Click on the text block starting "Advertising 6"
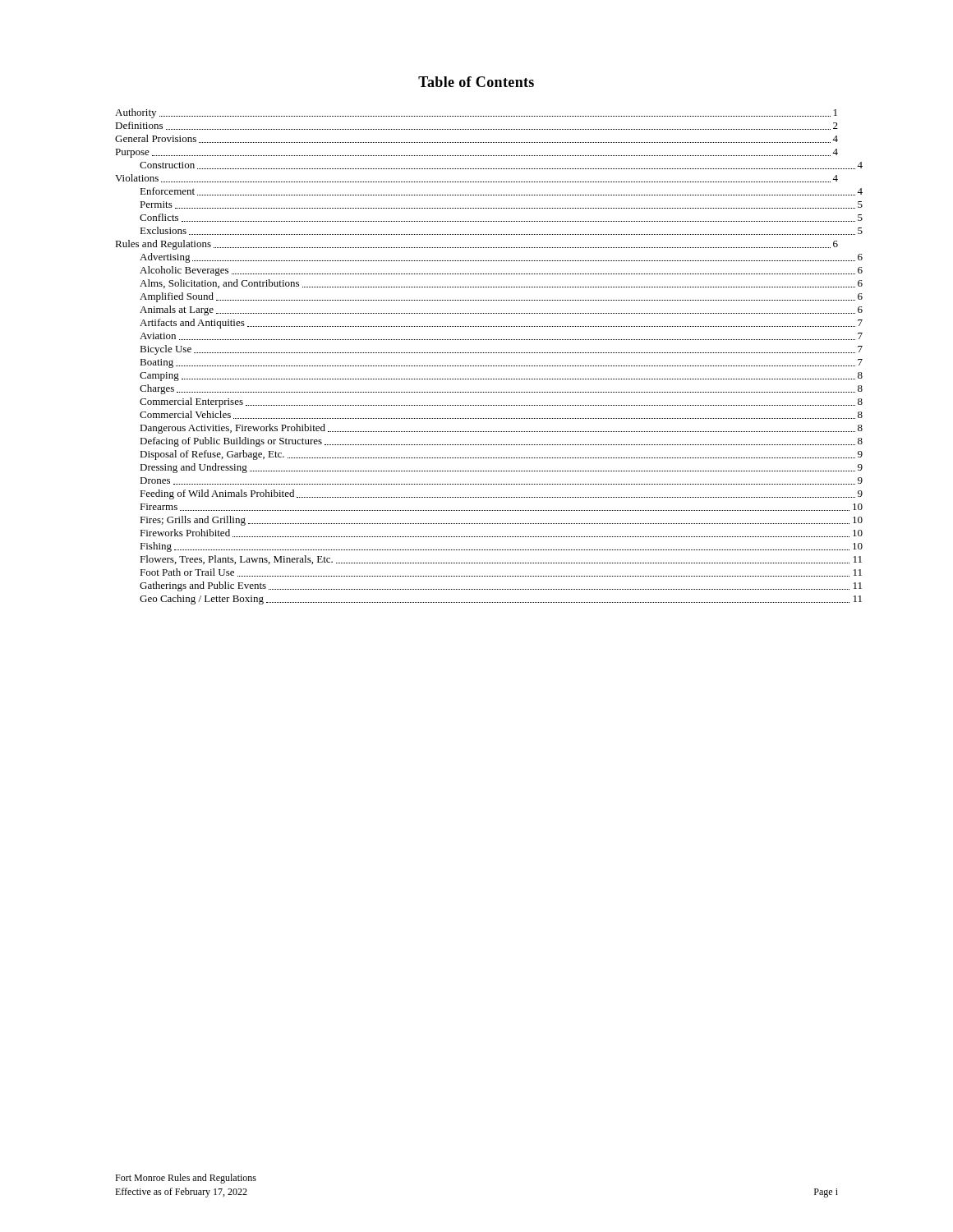953x1232 pixels. [501, 257]
